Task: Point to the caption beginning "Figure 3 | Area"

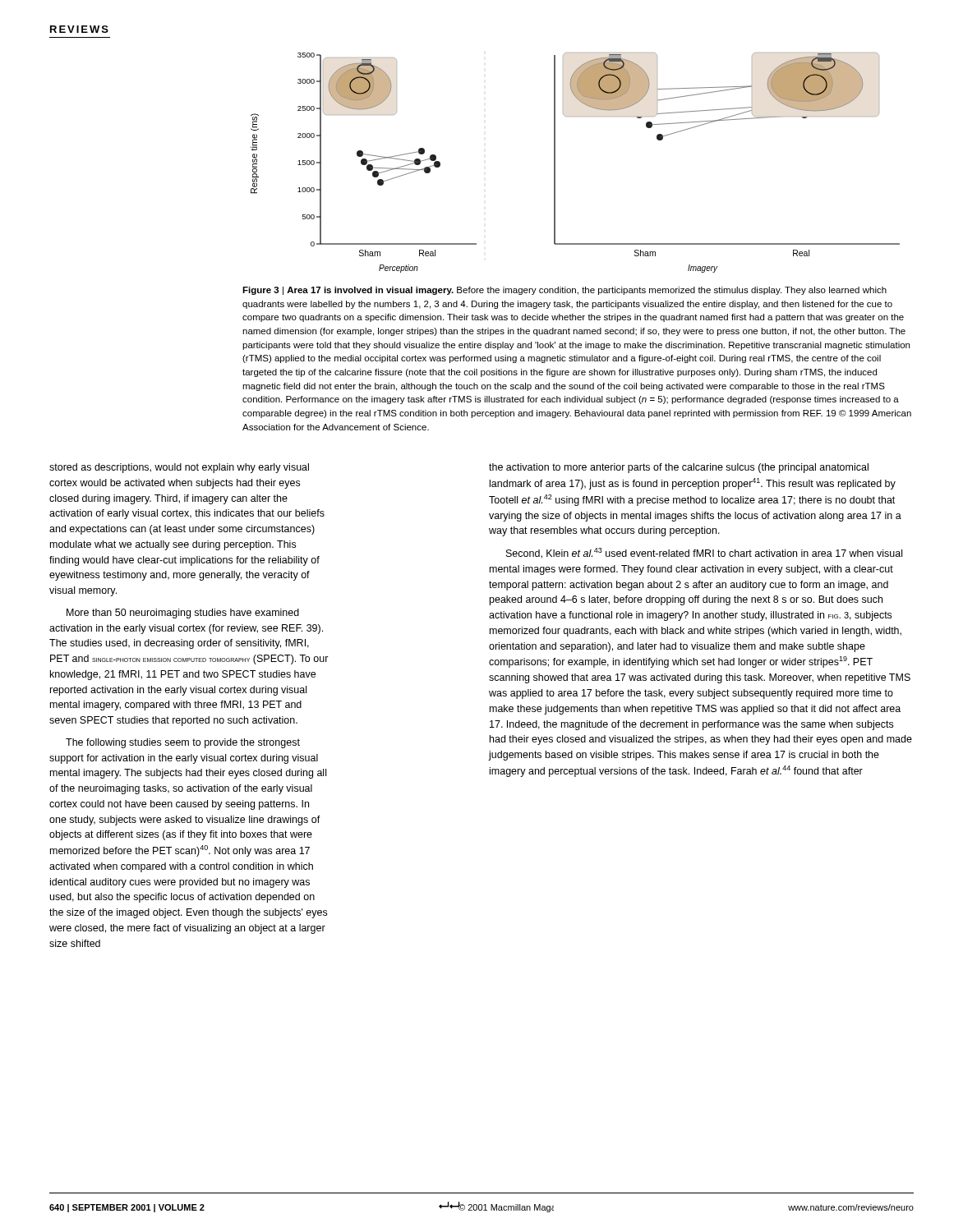Action: (579, 359)
